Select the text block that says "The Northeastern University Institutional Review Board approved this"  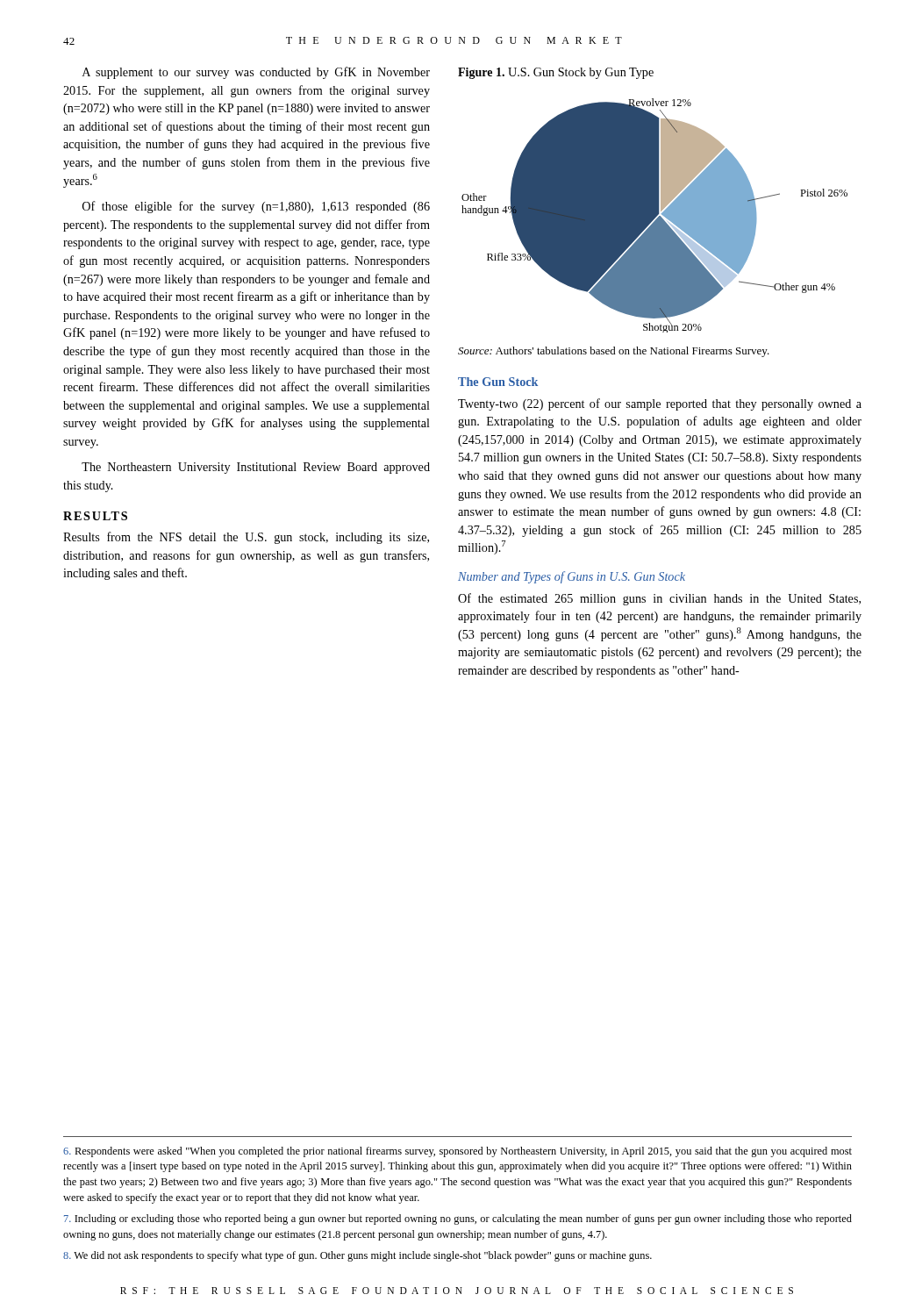tap(247, 476)
